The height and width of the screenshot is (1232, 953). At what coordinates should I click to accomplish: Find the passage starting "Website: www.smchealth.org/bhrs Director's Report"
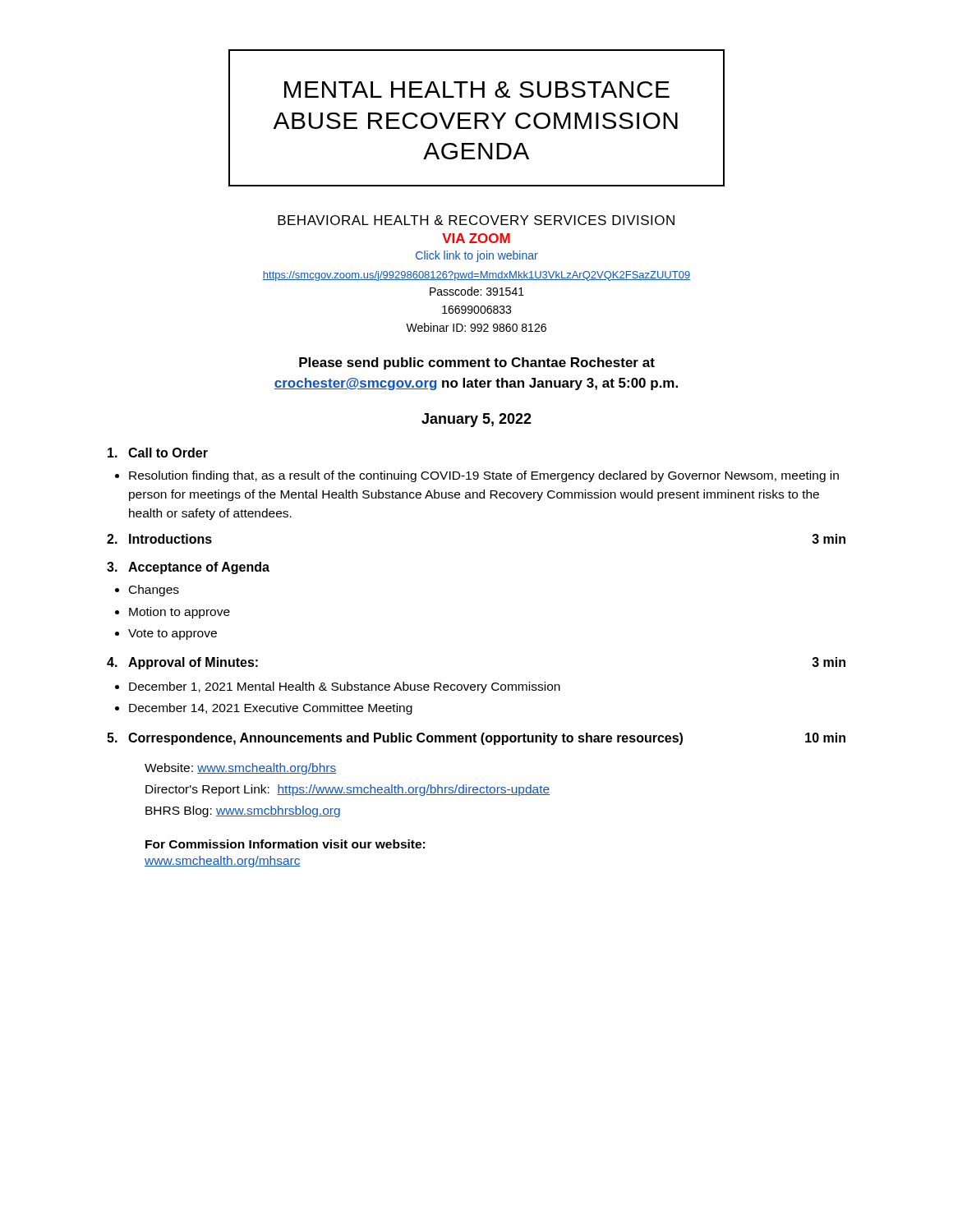click(x=347, y=789)
